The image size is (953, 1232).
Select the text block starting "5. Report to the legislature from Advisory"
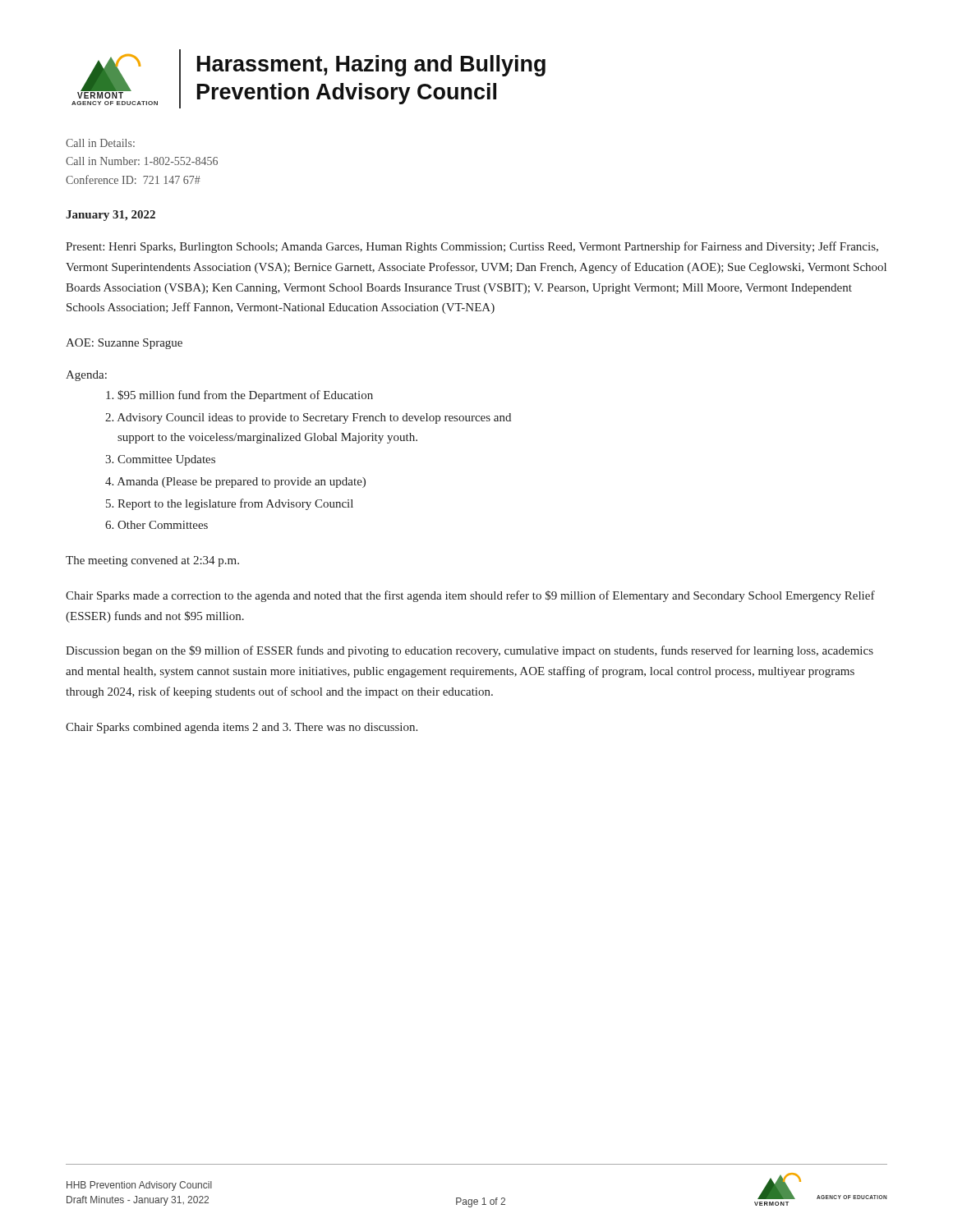229,503
